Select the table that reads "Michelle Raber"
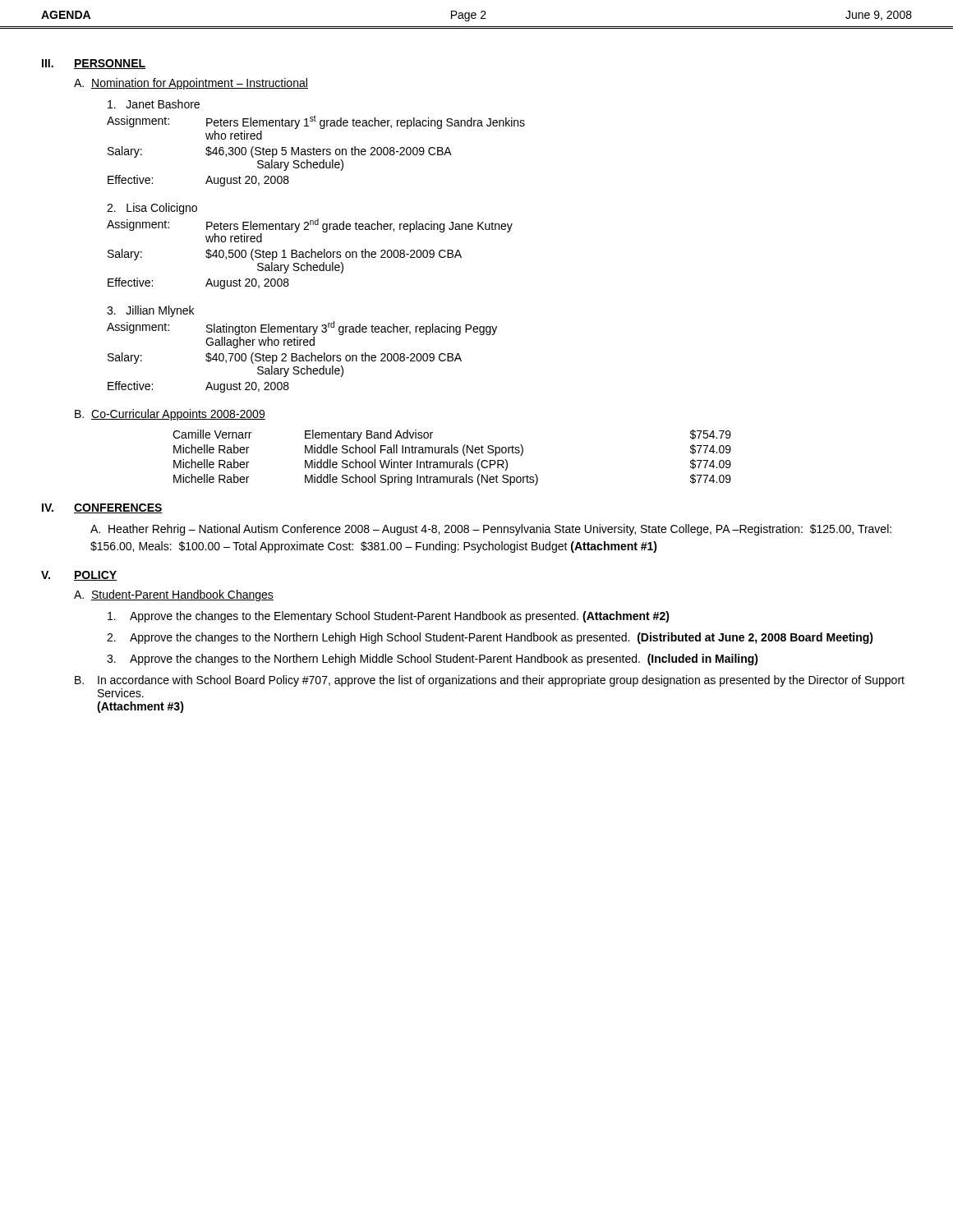The height and width of the screenshot is (1232, 953). (509, 457)
